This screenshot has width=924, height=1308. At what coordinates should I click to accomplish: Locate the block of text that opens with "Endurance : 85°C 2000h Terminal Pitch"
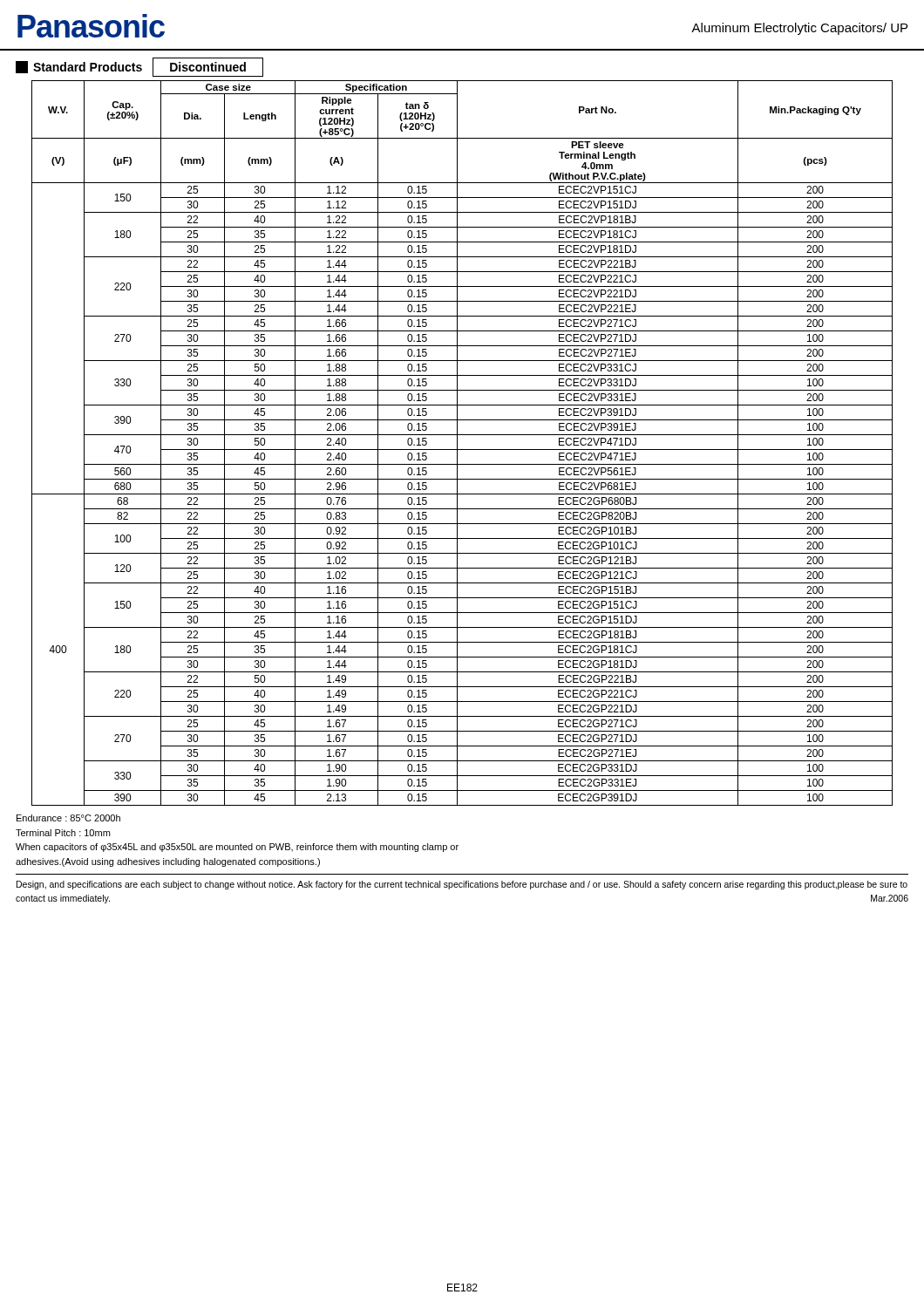click(237, 839)
